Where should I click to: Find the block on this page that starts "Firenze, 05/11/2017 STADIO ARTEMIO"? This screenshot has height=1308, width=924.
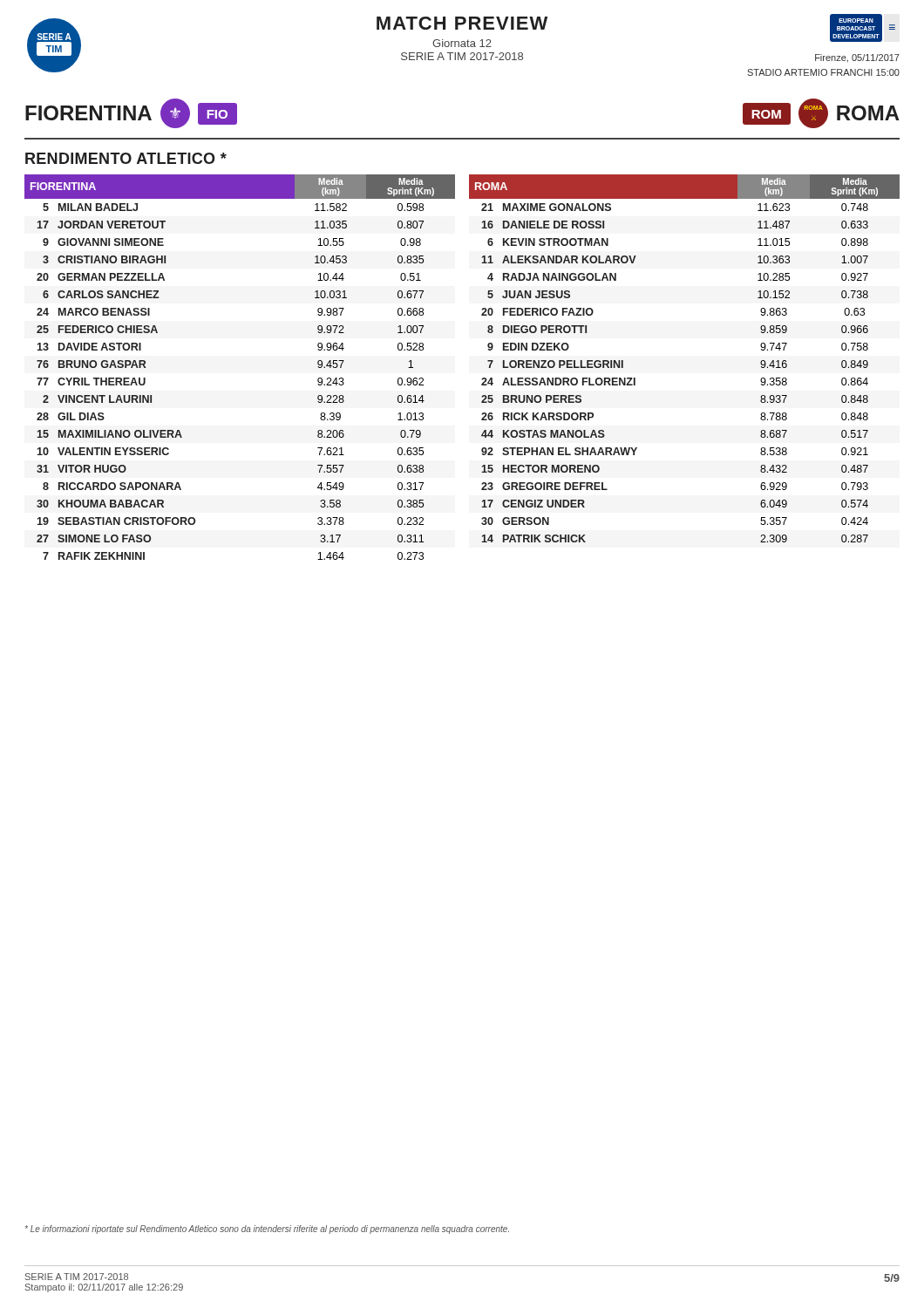point(823,65)
